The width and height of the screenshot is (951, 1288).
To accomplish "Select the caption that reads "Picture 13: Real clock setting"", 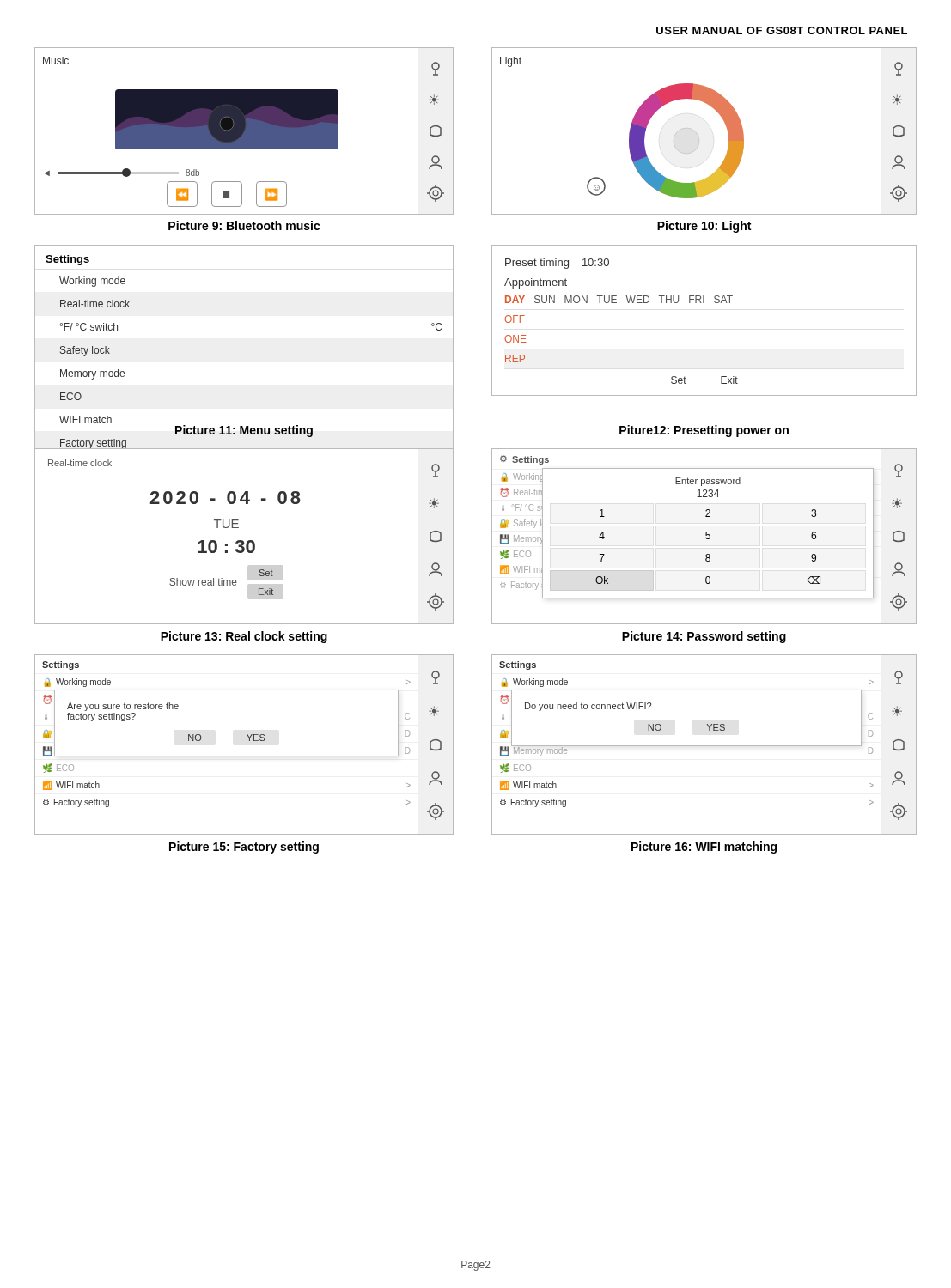I will click(244, 636).
